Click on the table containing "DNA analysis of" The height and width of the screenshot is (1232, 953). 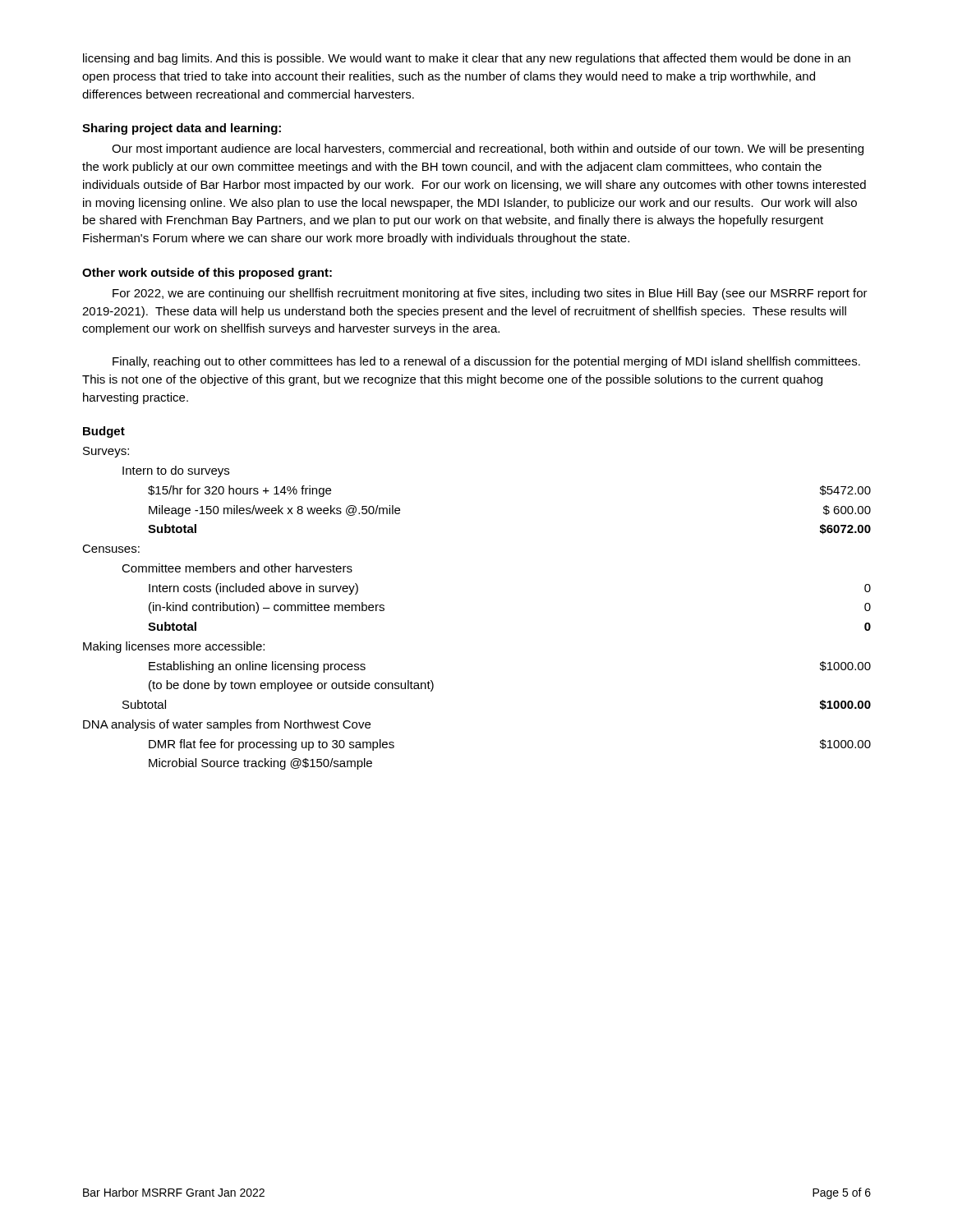pos(476,598)
